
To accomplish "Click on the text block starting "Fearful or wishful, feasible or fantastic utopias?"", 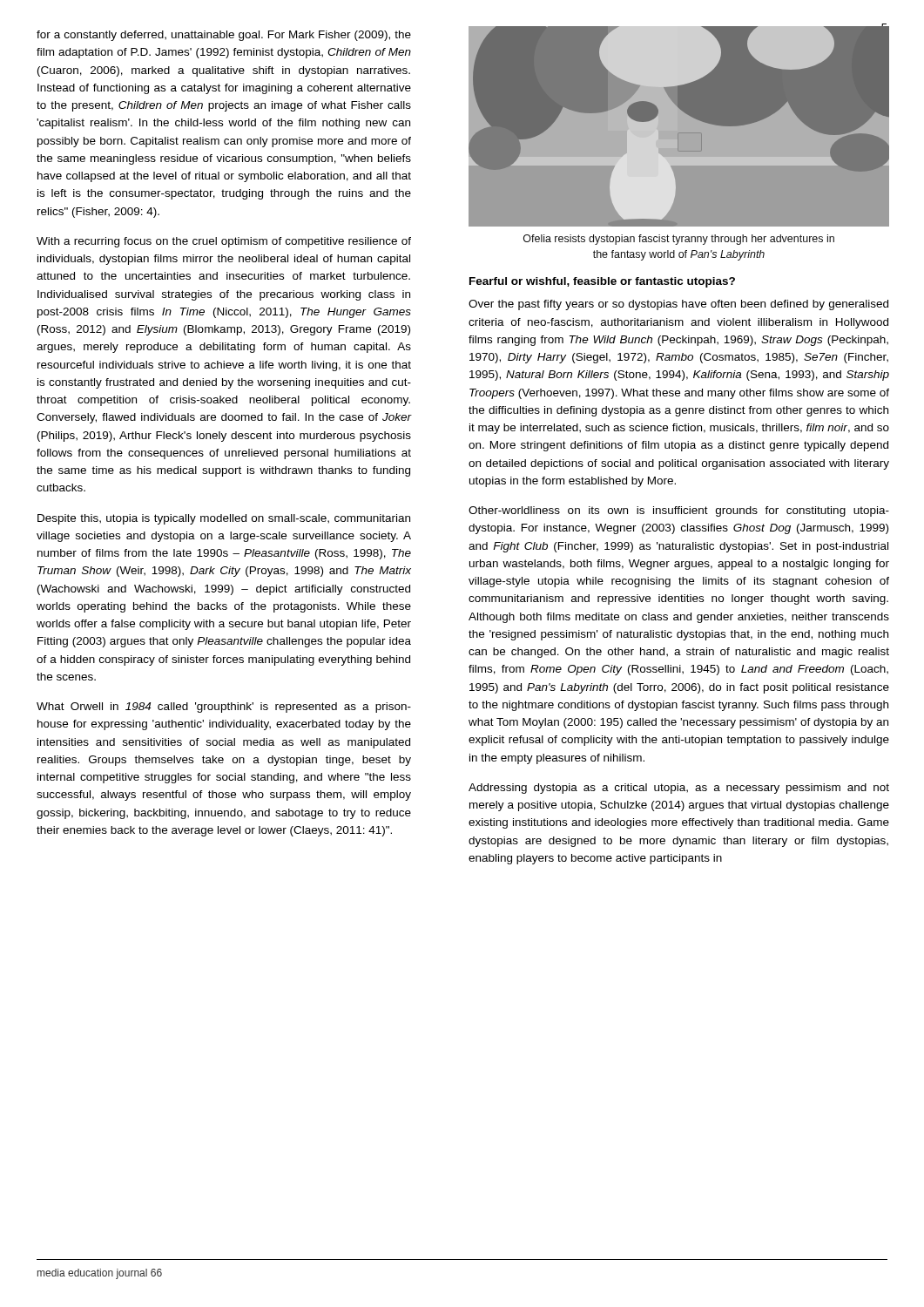I will pos(602,281).
